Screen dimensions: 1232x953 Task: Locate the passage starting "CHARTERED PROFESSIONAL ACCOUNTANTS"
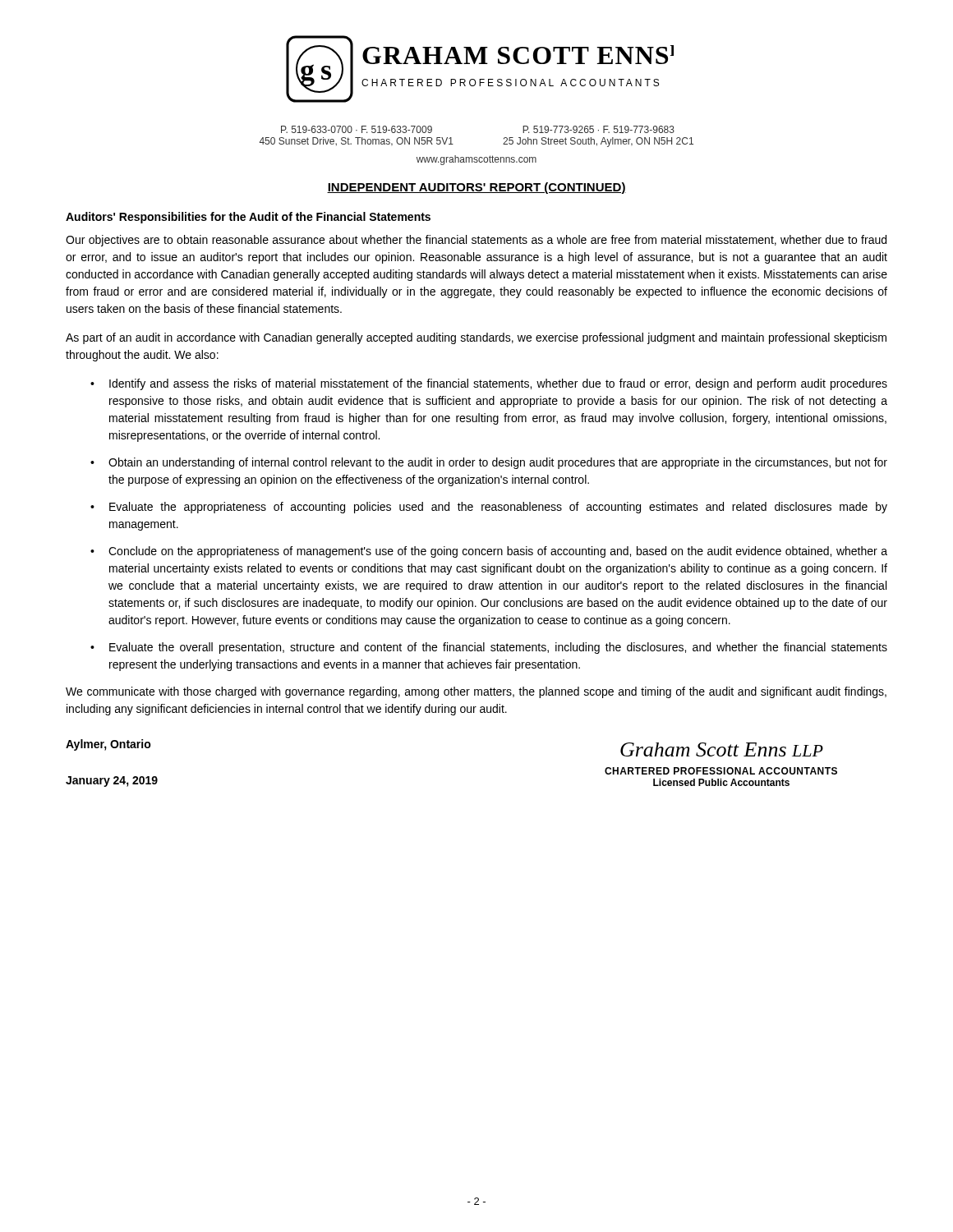[721, 771]
